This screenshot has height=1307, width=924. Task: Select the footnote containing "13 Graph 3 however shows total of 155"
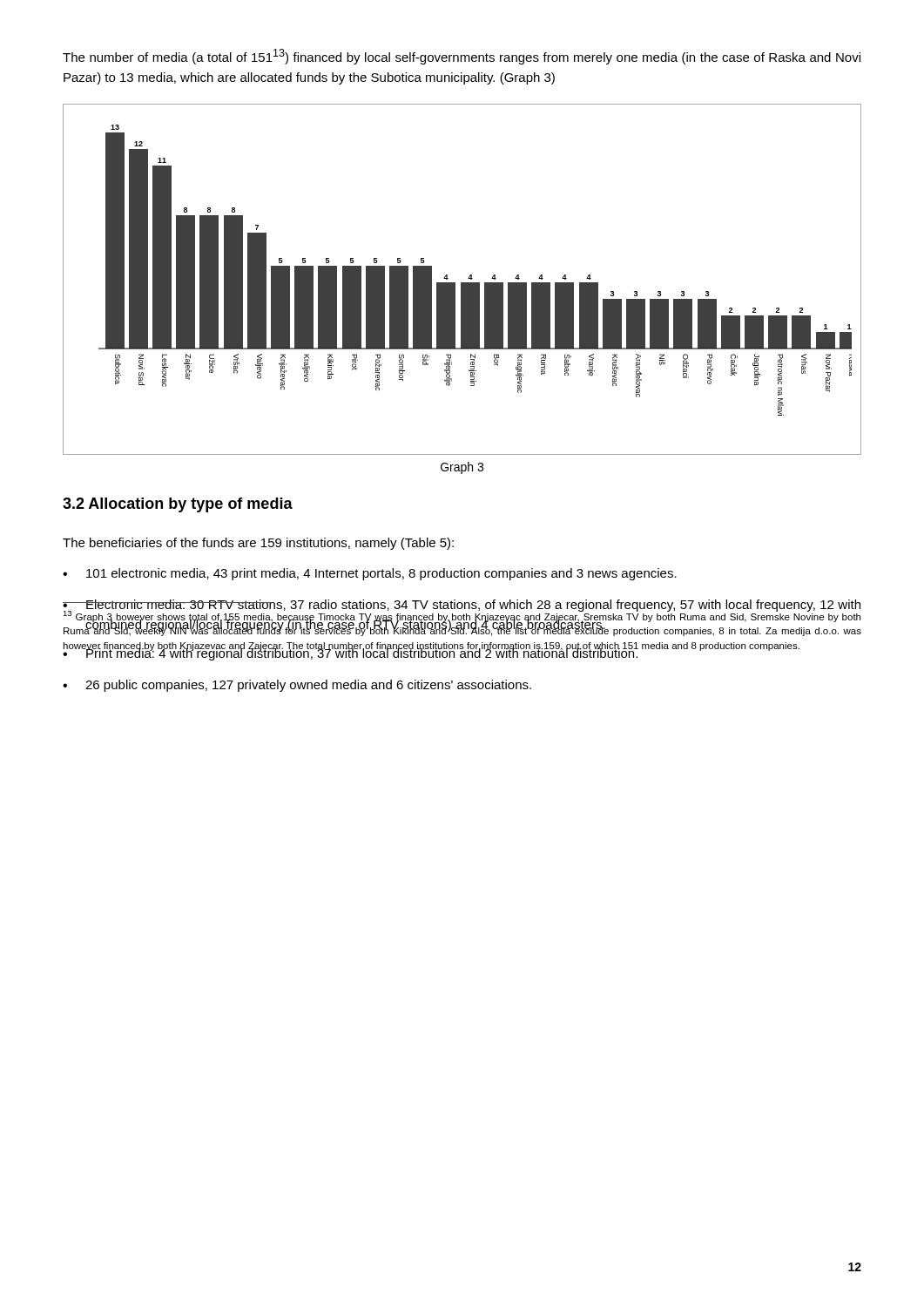click(462, 629)
